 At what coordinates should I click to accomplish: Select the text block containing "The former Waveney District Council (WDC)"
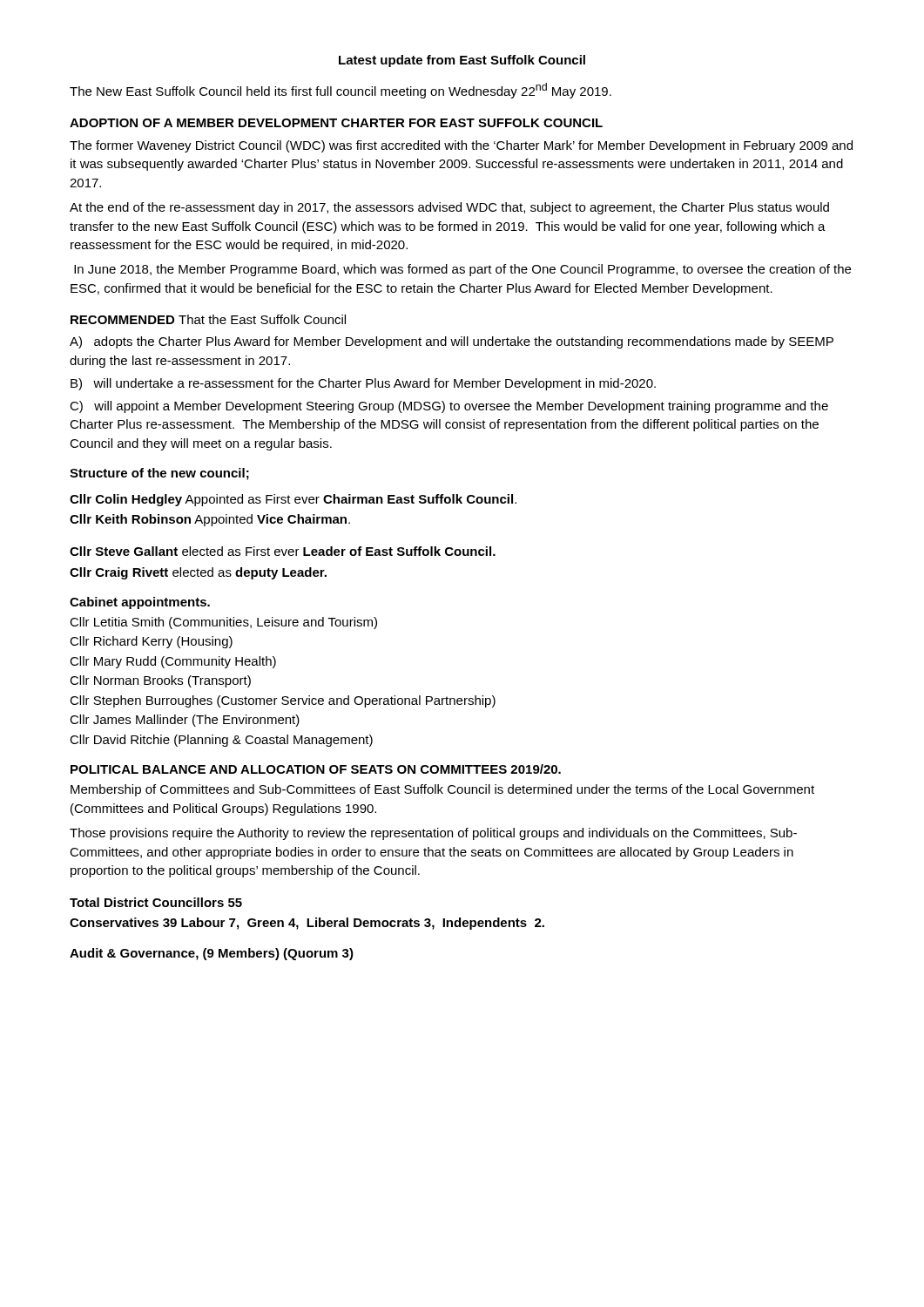pos(462,164)
